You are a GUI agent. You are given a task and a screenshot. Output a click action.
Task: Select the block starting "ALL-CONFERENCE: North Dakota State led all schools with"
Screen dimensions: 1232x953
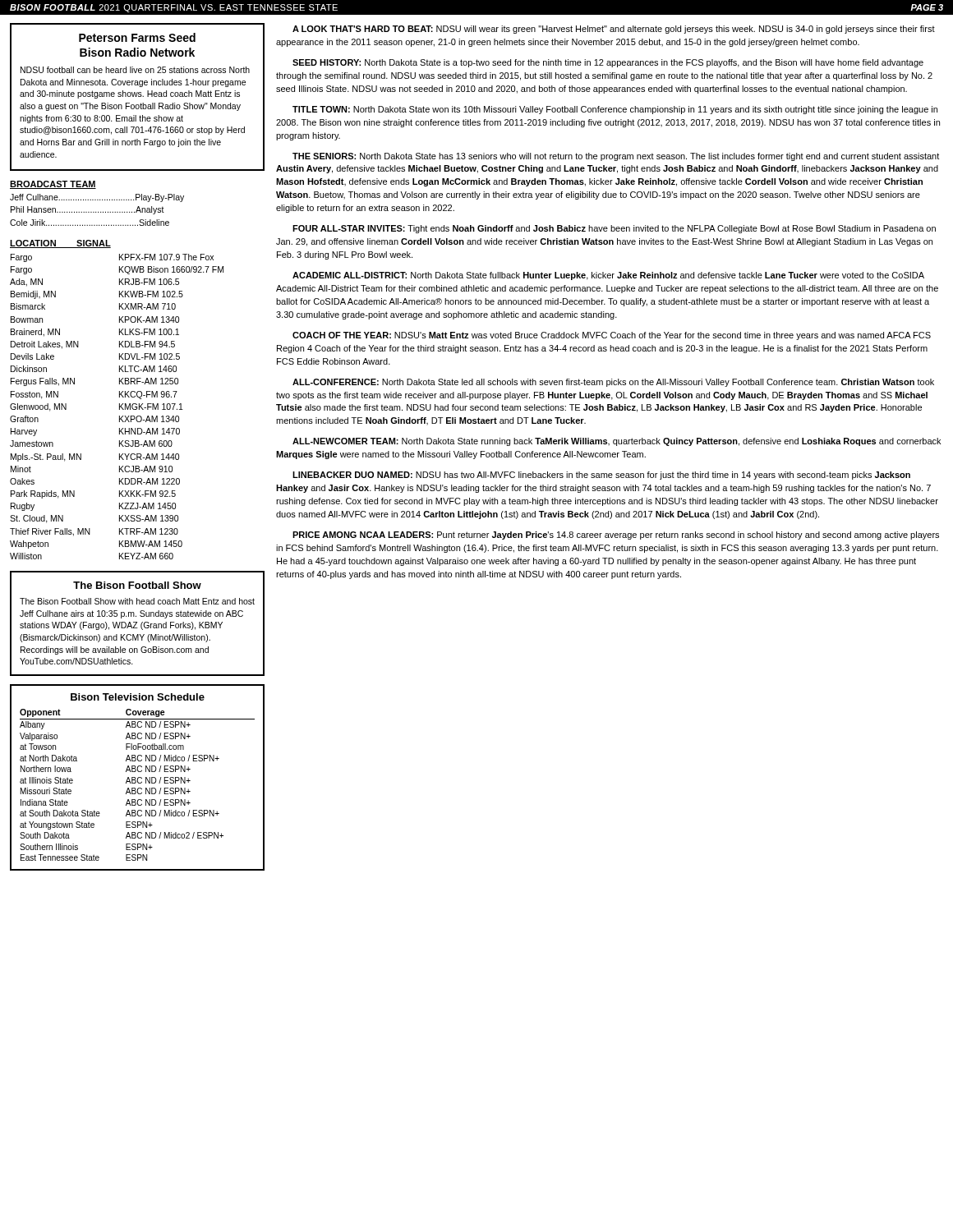coord(605,401)
